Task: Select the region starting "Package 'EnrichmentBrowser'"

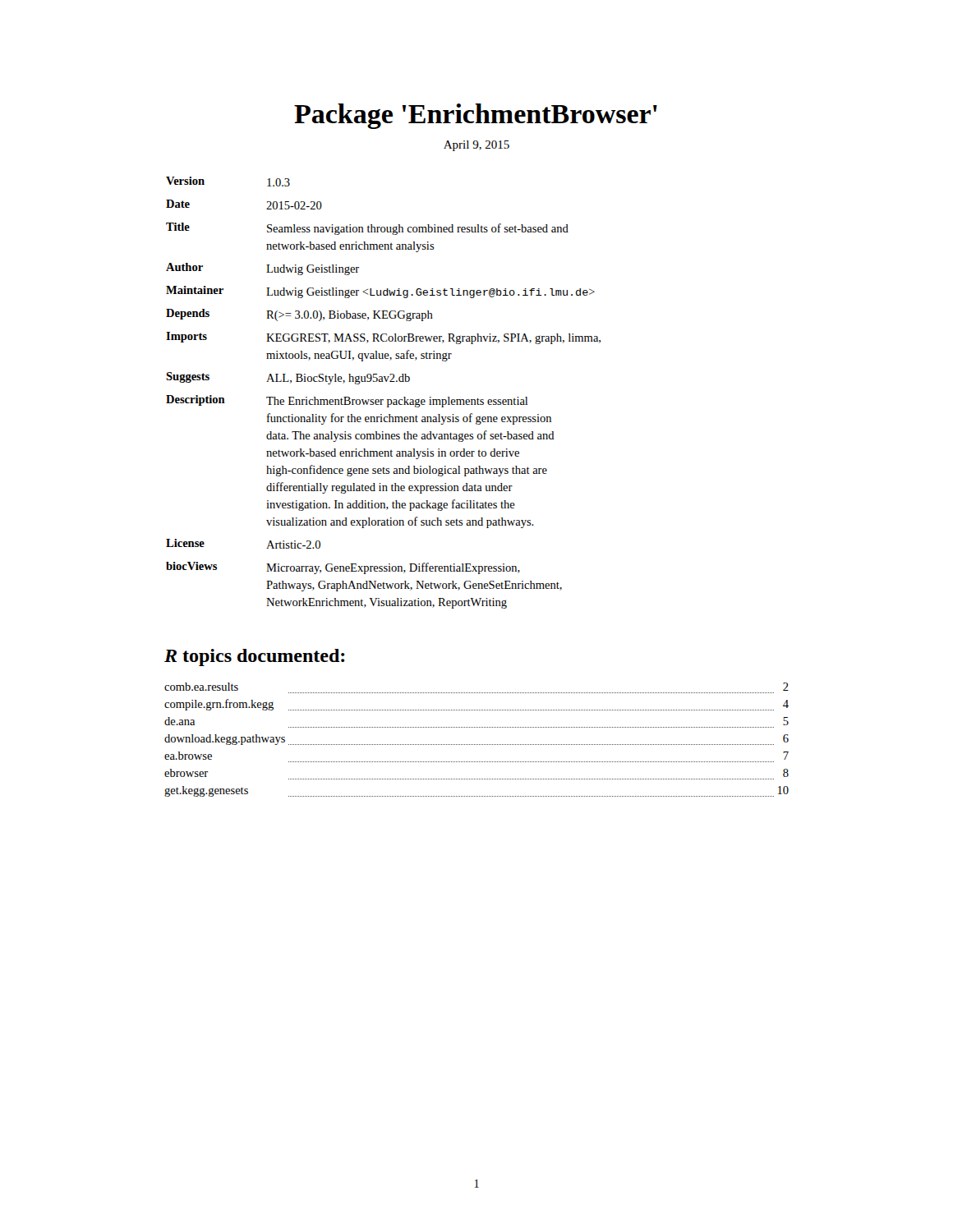Action: click(476, 114)
